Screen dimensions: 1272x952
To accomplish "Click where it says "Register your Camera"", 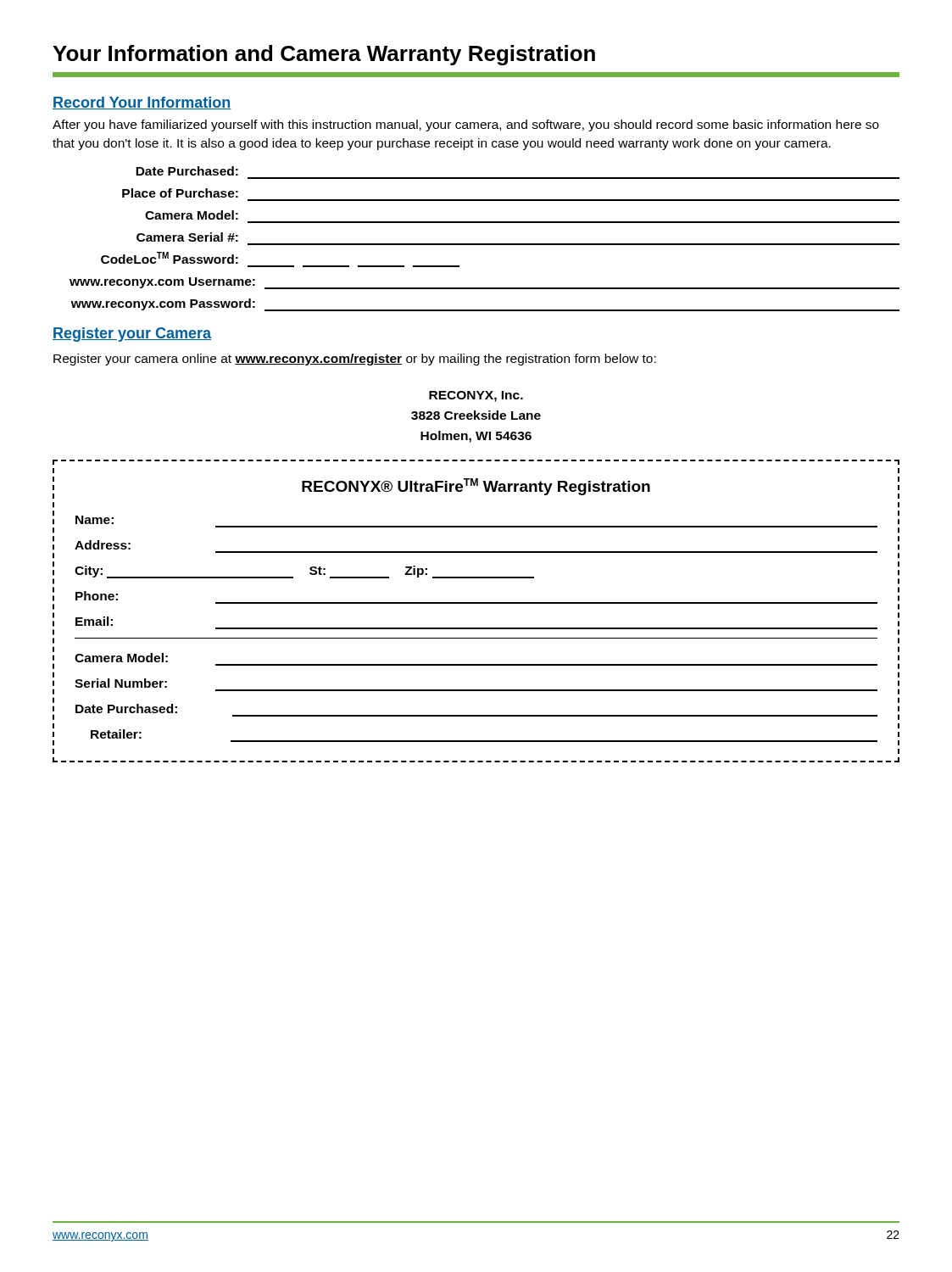I will point(132,334).
